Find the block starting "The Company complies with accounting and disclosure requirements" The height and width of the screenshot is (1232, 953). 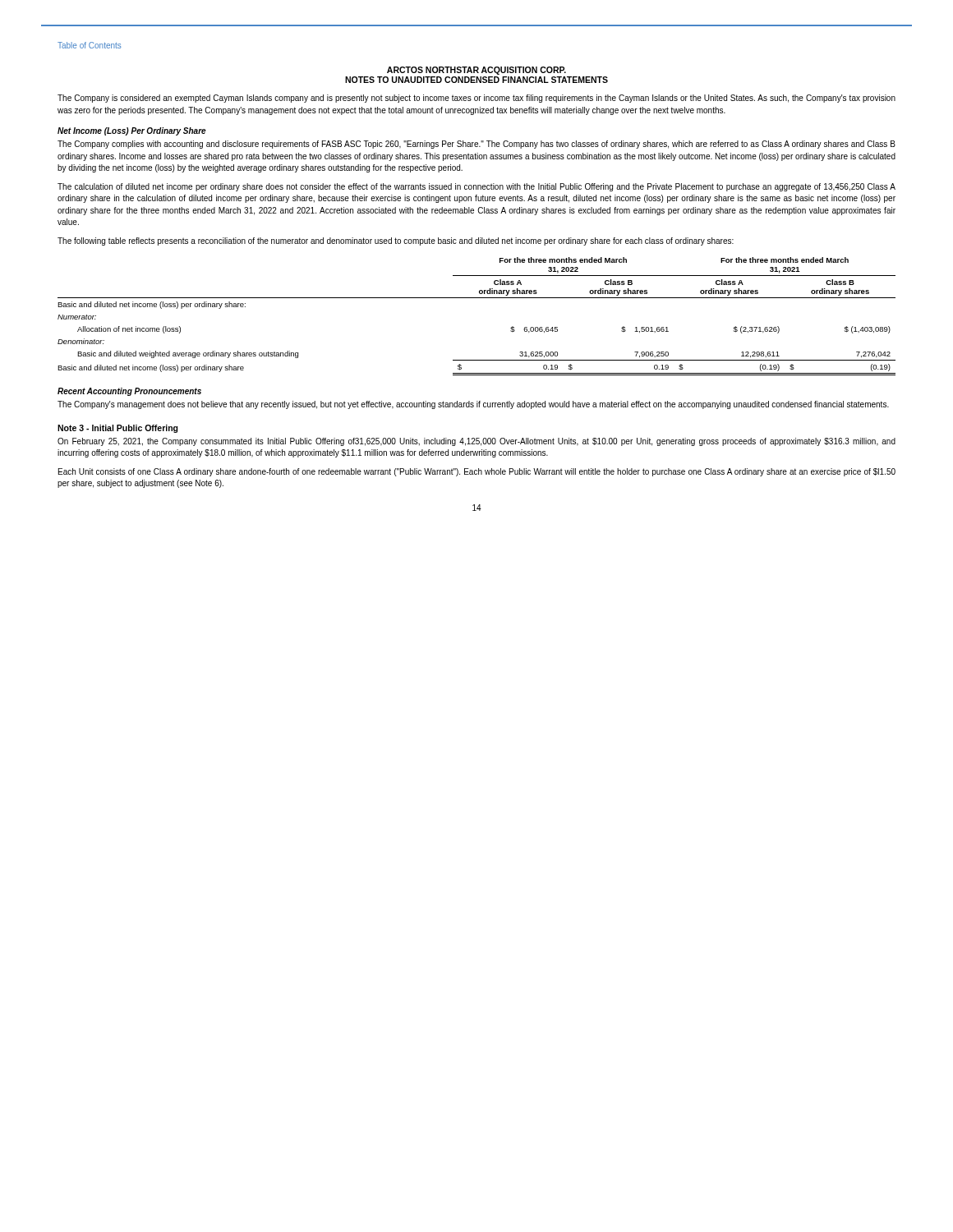[476, 156]
